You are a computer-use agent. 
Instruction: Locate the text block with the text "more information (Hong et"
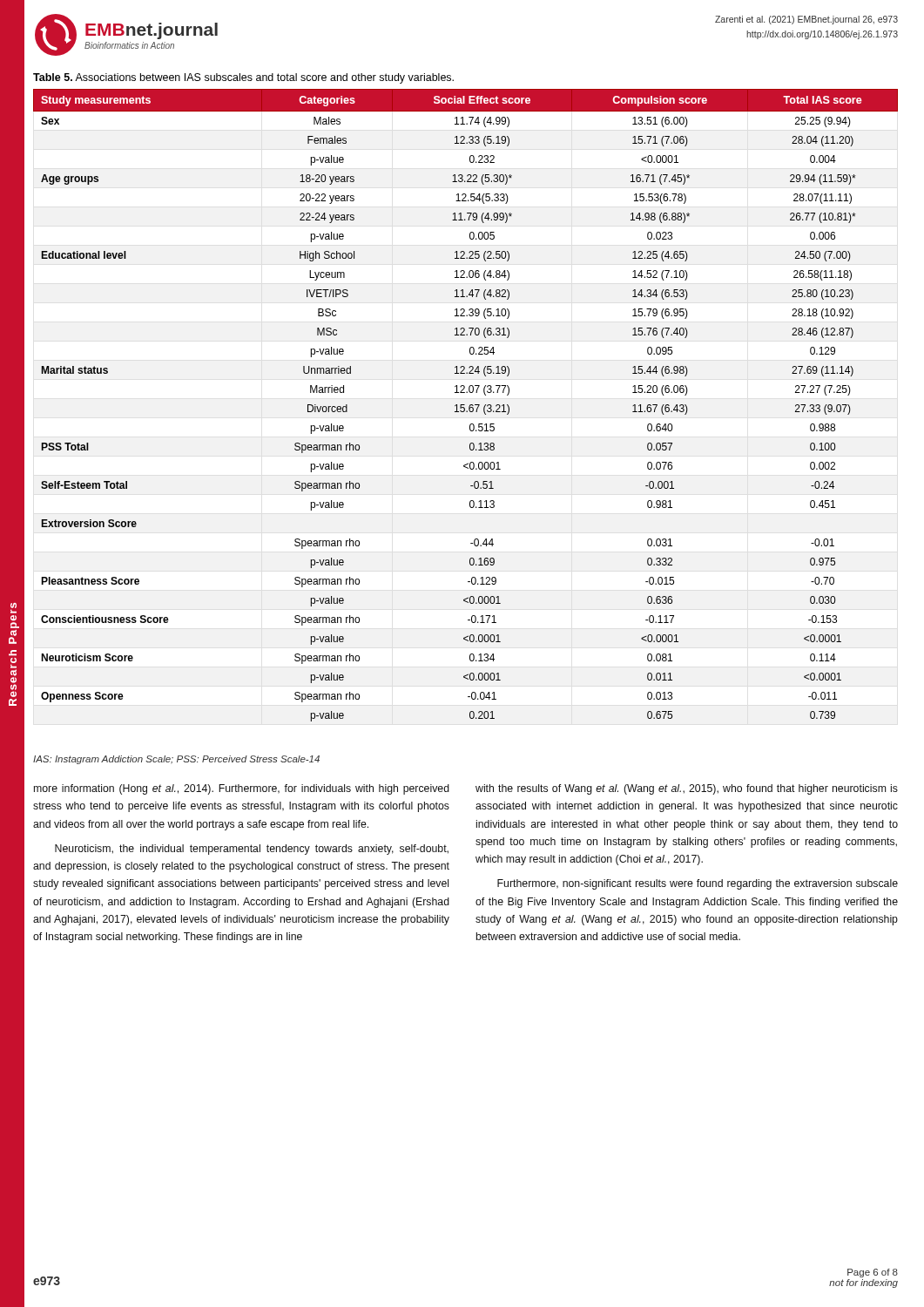[x=241, y=863]
